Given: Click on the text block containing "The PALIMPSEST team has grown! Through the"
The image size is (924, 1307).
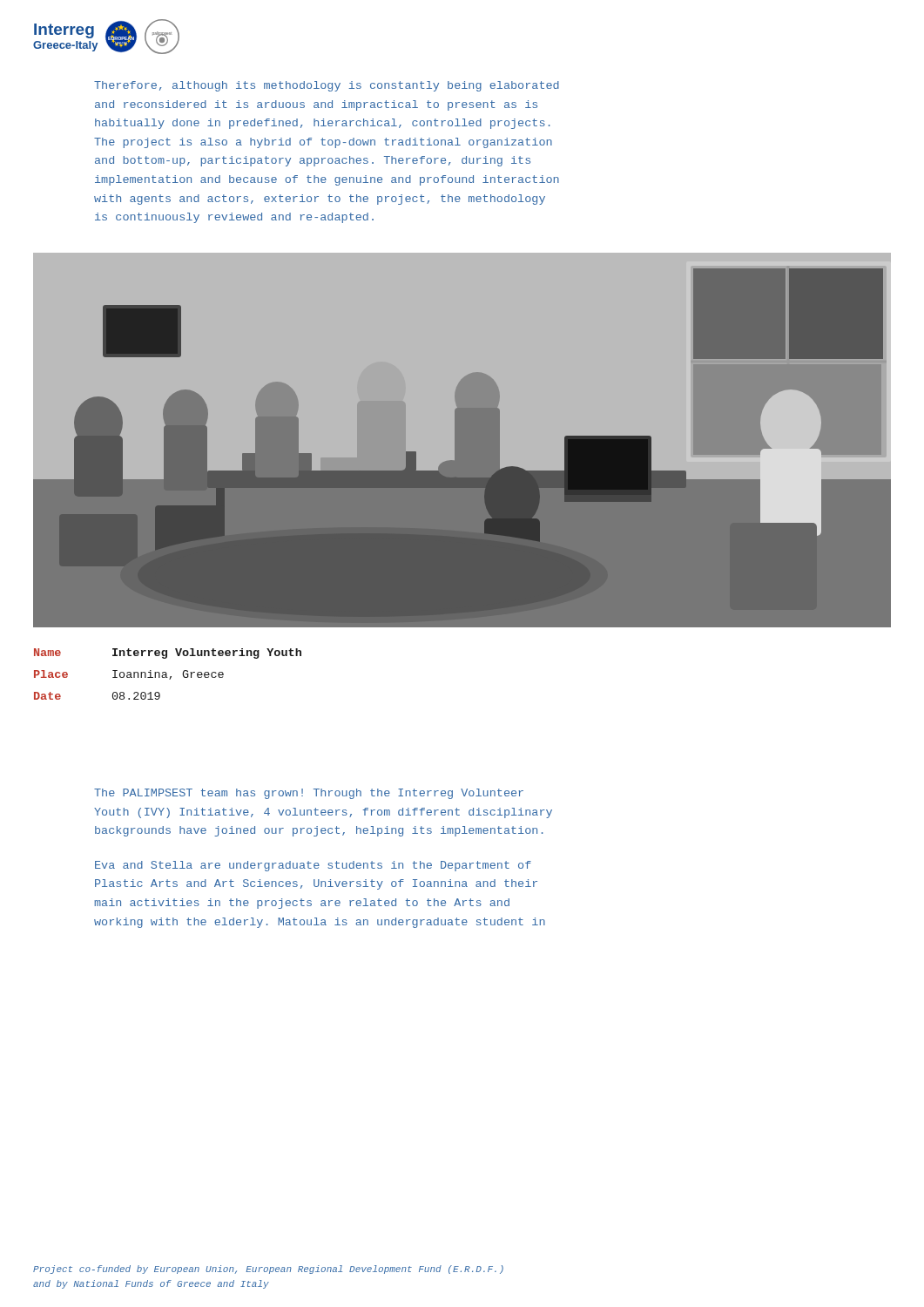Looking at the screenshot, I should pos(479,858).
